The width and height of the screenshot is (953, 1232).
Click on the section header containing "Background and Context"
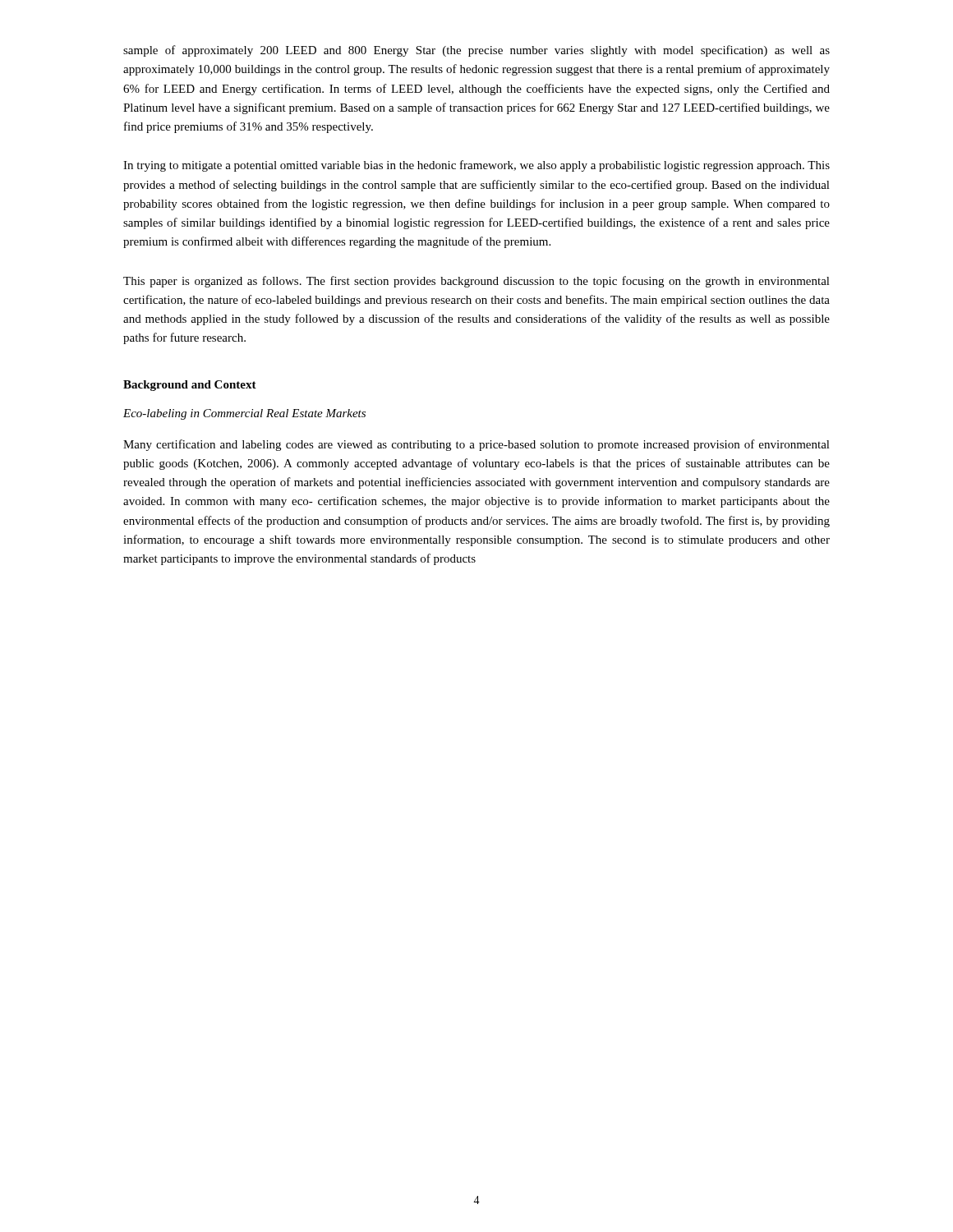click(x=190, y=384)
